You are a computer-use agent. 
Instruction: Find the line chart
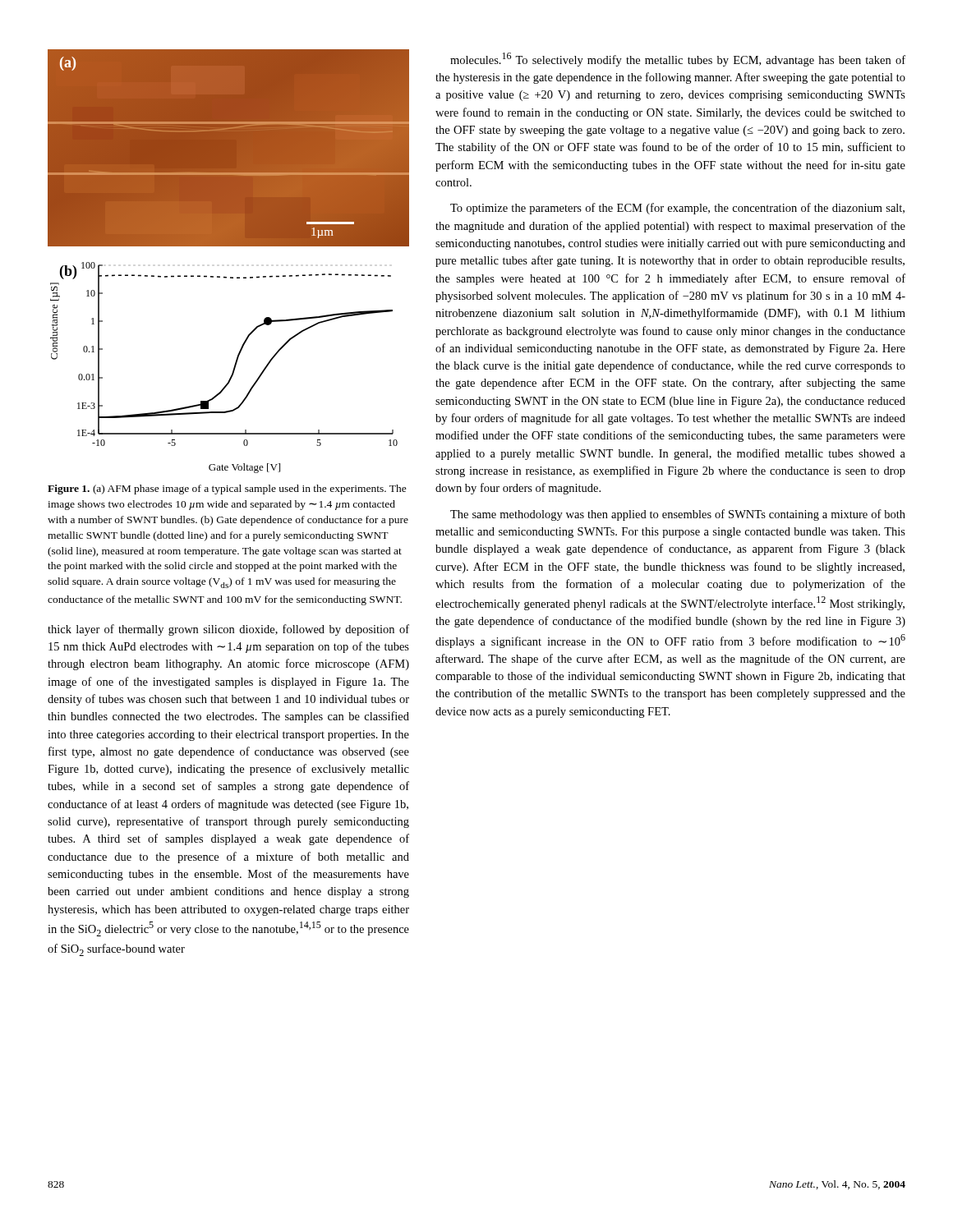pos(228,364)
